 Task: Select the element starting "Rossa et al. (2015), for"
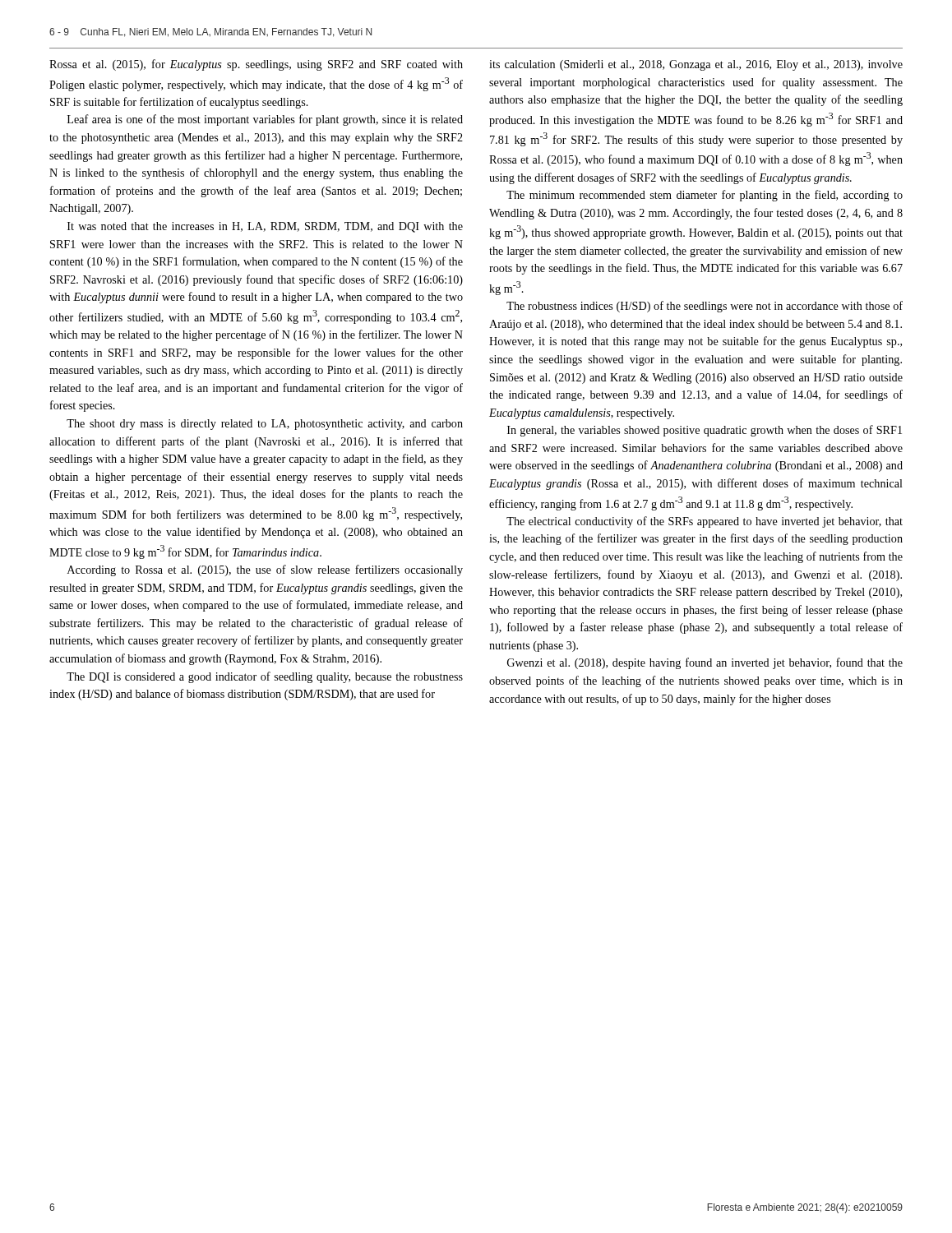[256, 380]
